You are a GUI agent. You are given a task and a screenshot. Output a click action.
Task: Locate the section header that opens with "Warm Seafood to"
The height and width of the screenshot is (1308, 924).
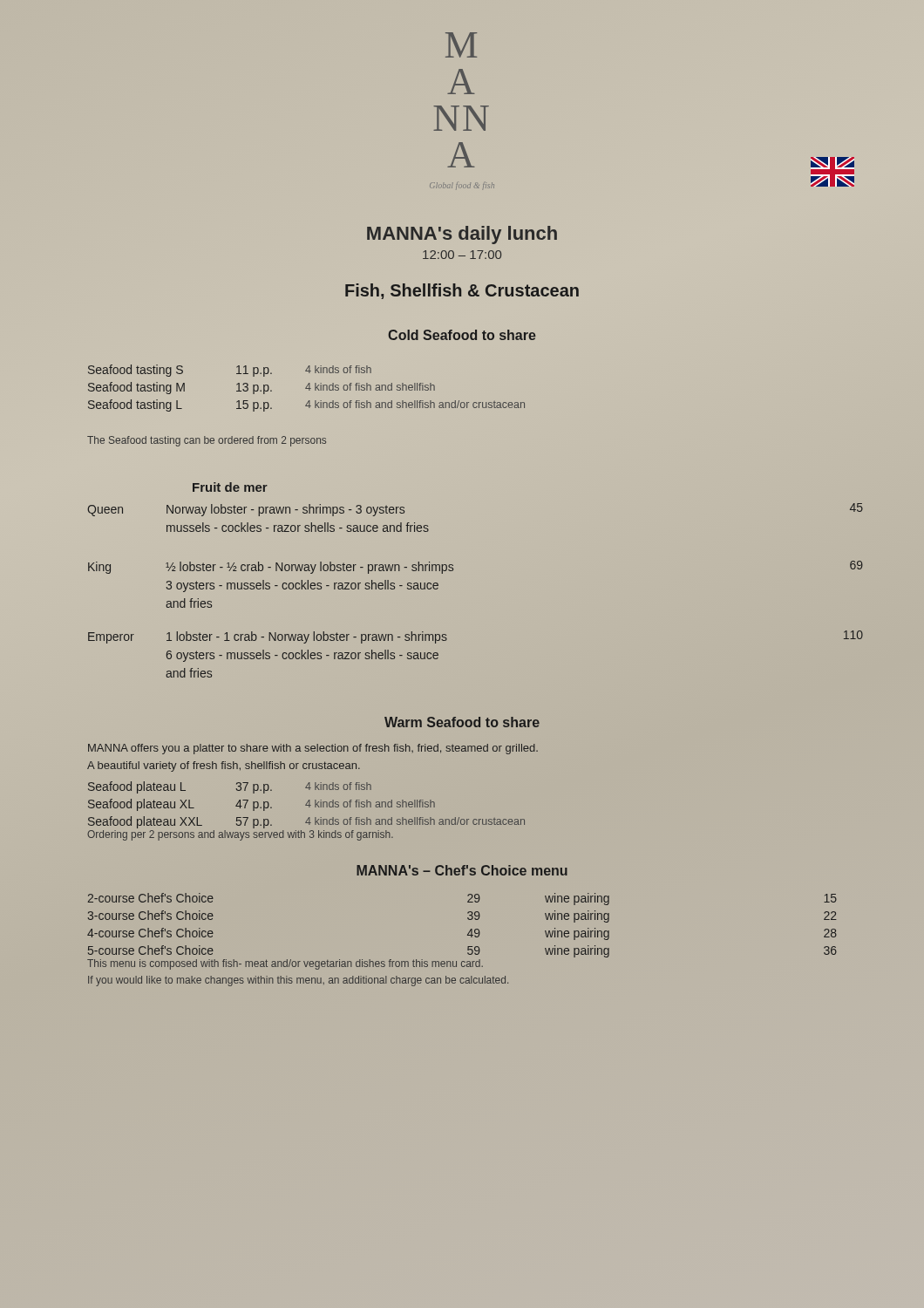[x=462, y=722]
